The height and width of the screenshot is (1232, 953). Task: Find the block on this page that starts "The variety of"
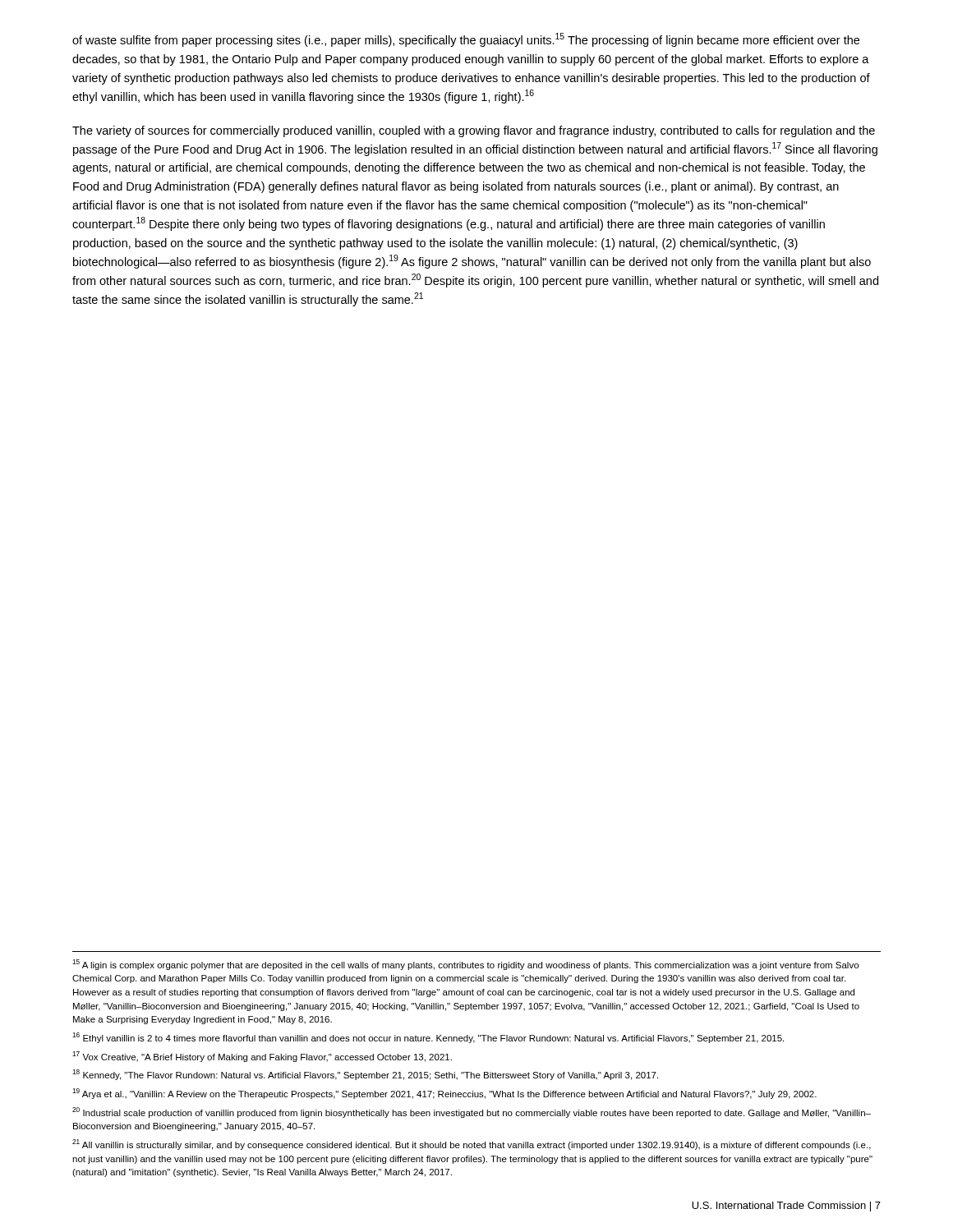pyautogui.click(x=476, y=215)
